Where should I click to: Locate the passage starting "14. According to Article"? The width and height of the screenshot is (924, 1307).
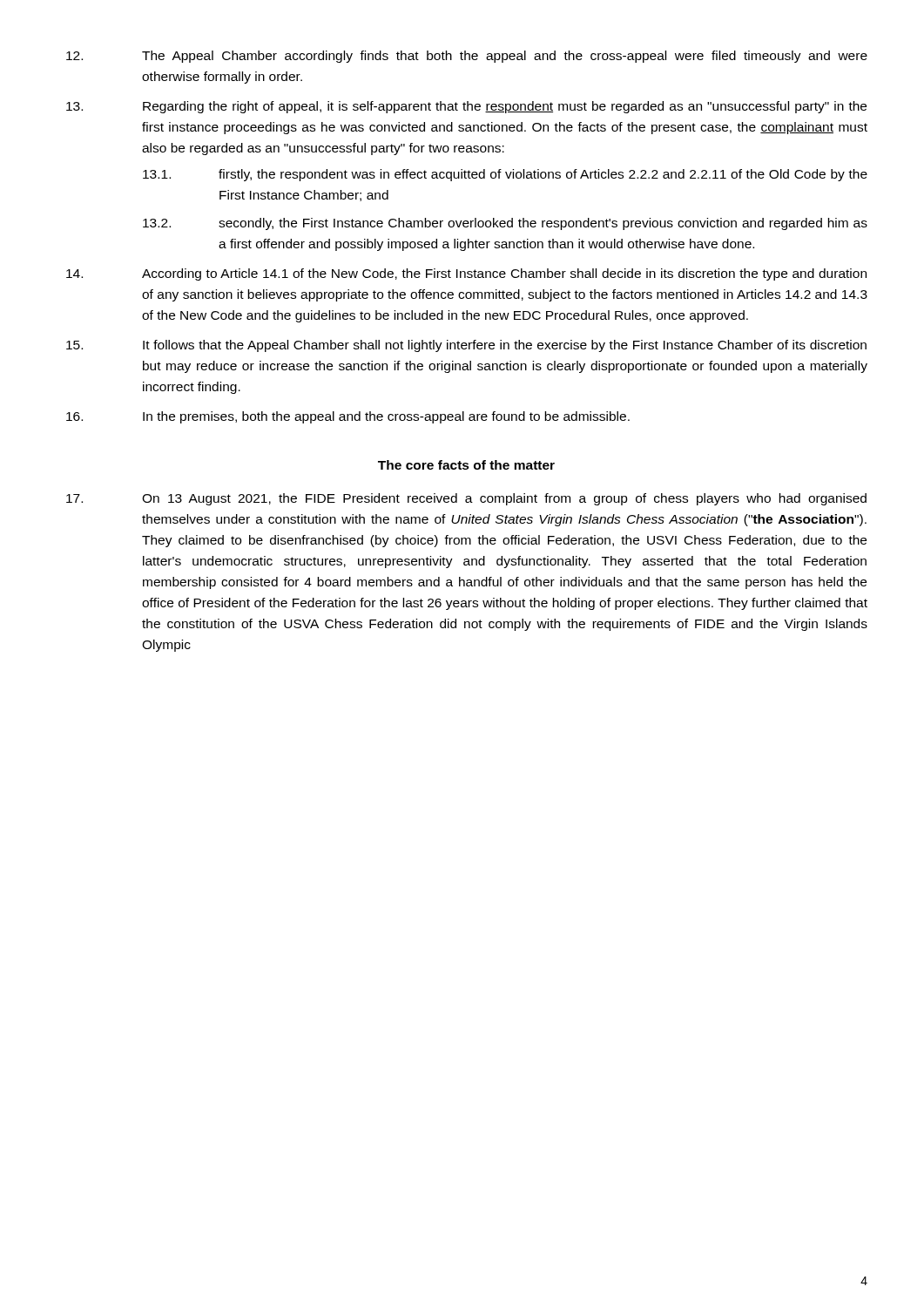(466, 295)
